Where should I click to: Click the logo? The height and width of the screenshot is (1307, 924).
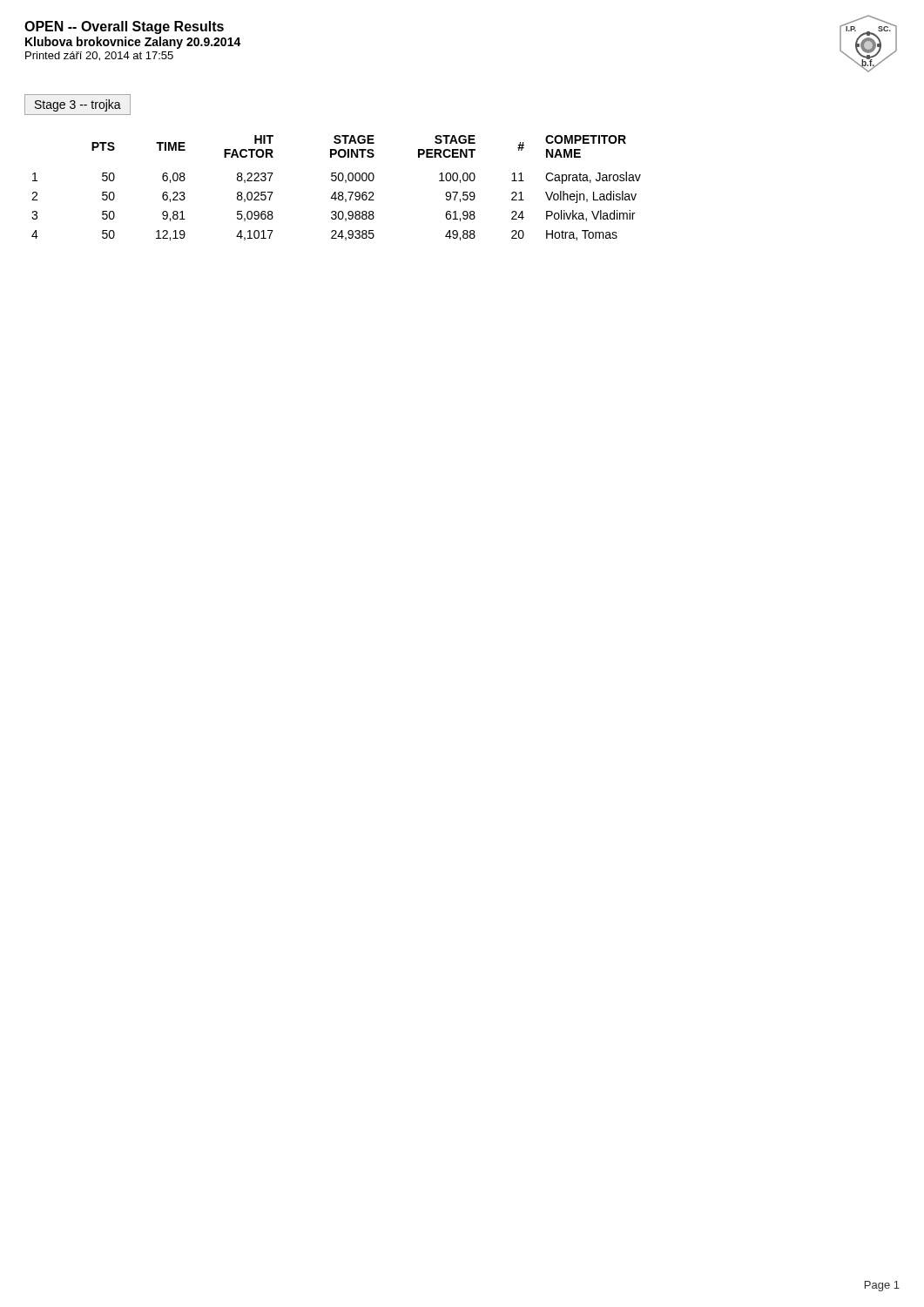(868, 44)
